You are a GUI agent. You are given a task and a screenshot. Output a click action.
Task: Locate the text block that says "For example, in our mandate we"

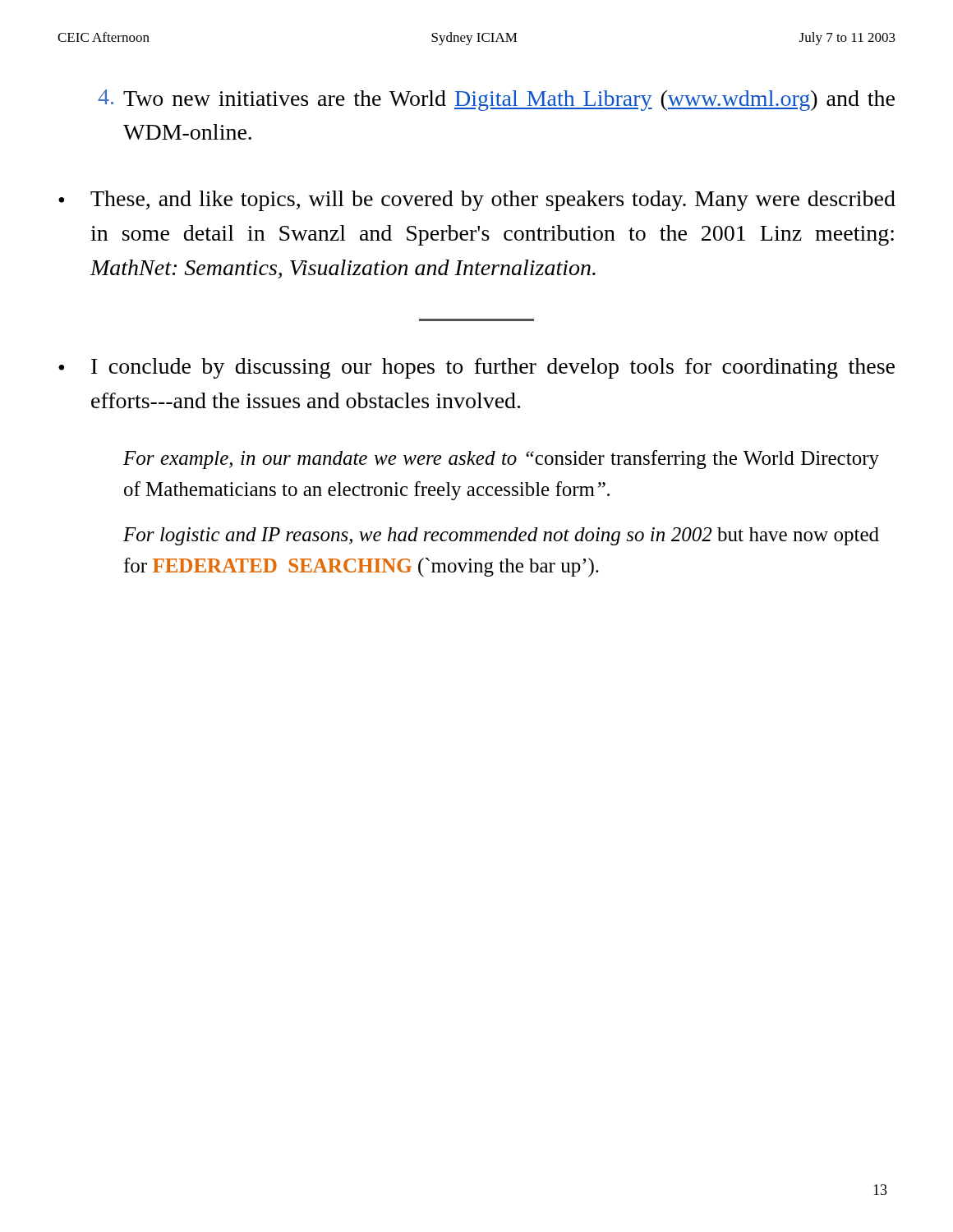[x=501, y=474]
